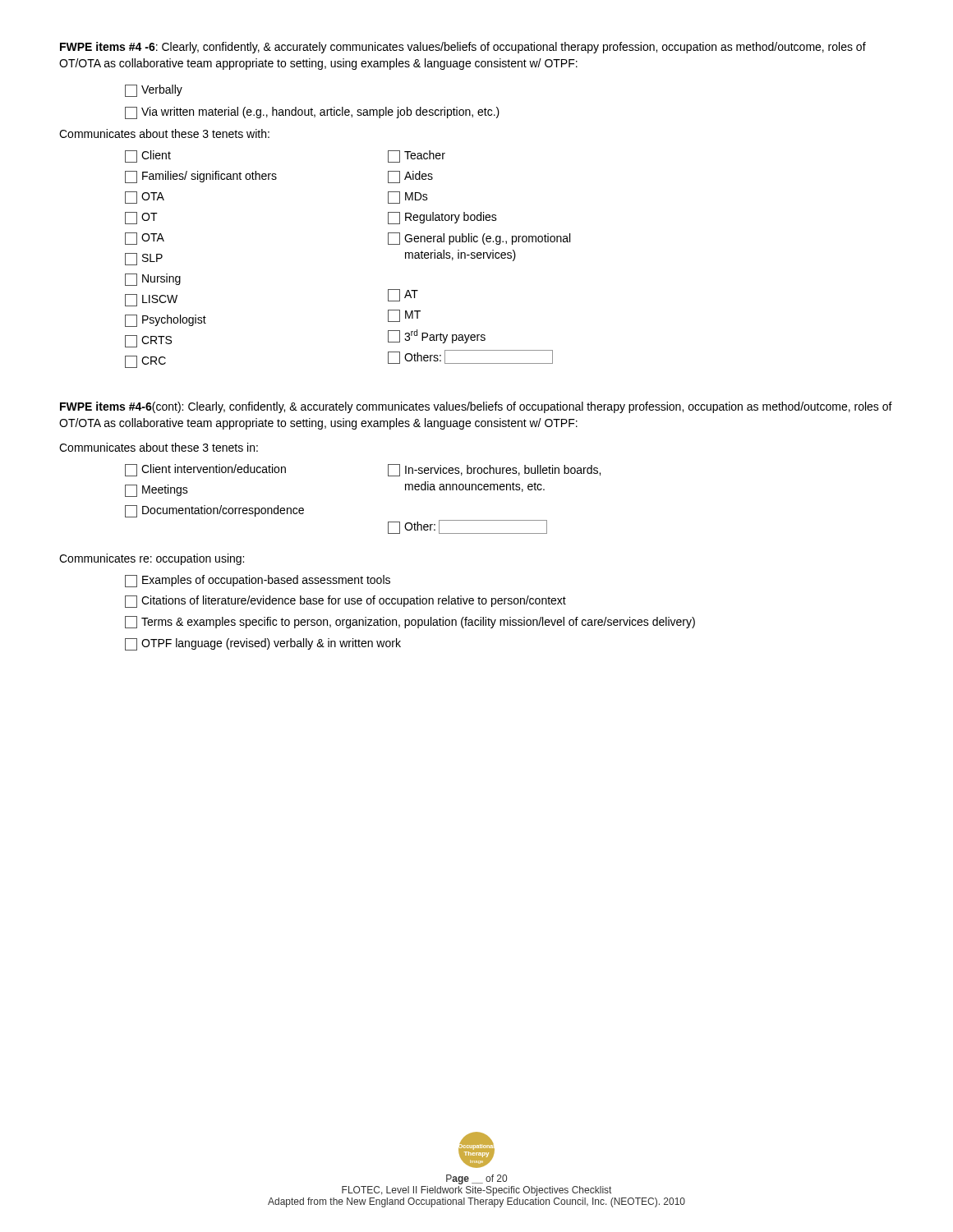
Task: Navigate to the text starting "In-services, brochures, bulletin"
Action: click(x=495, y=479)
